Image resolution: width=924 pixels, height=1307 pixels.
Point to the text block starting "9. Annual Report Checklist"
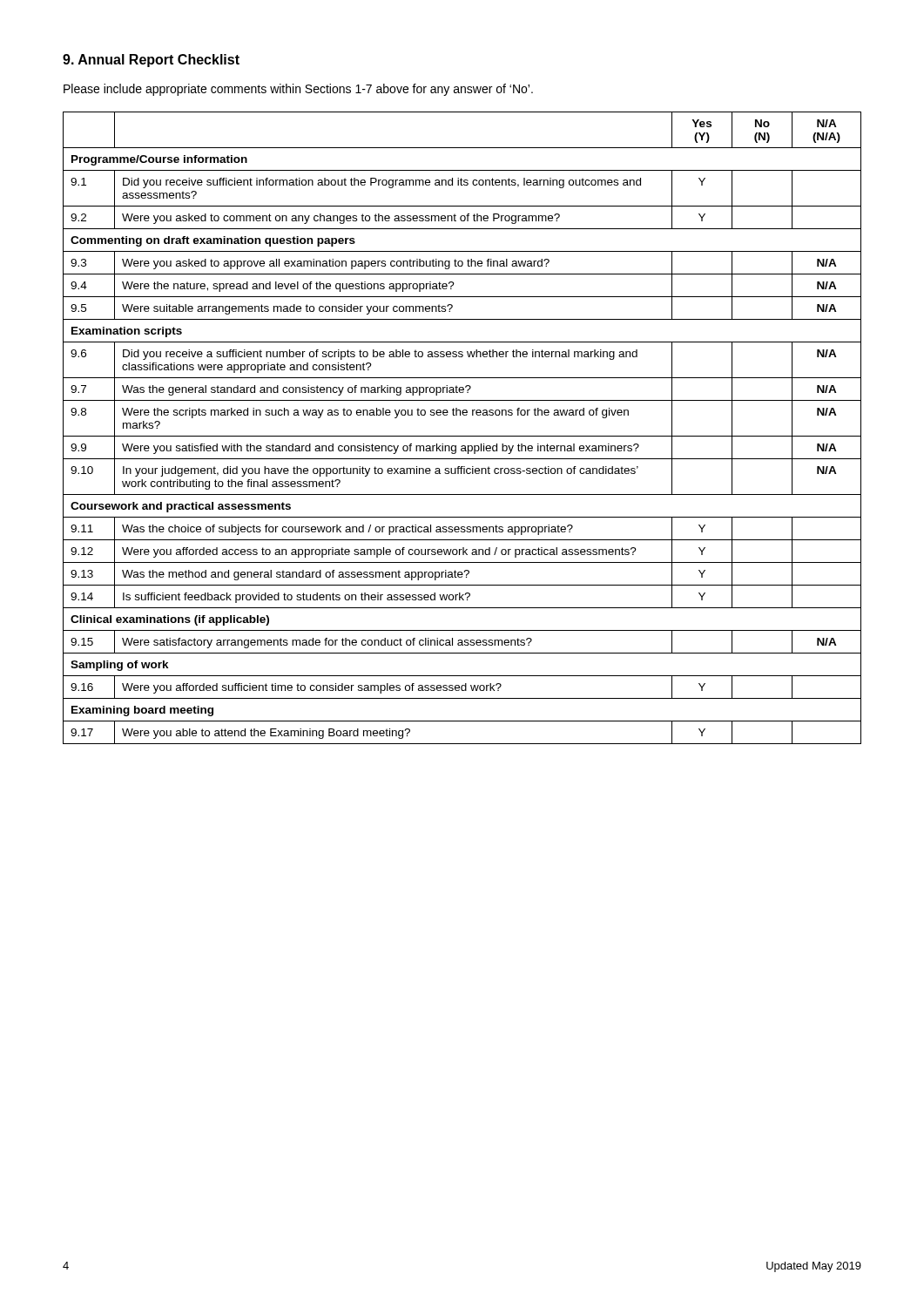coord(151,60)
